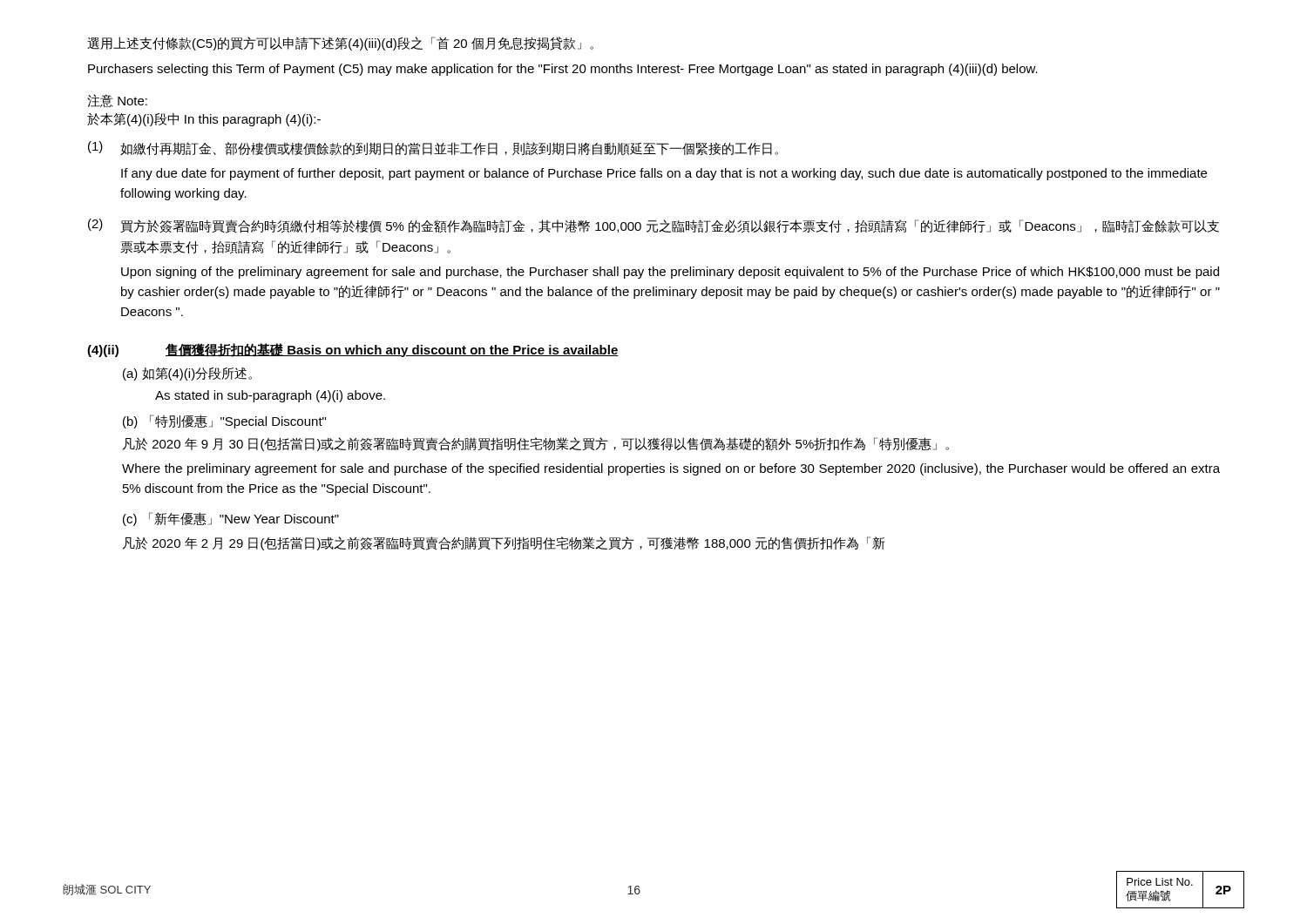Select the list item that reads "(2) 買方於簽署臨時買賣合約時須繳付相等於樓價 5% 的金額作為臨時訂金，其中港幣"
Image resolution: width=1307 pixels, height=924 pixels.
pos(654,271)
